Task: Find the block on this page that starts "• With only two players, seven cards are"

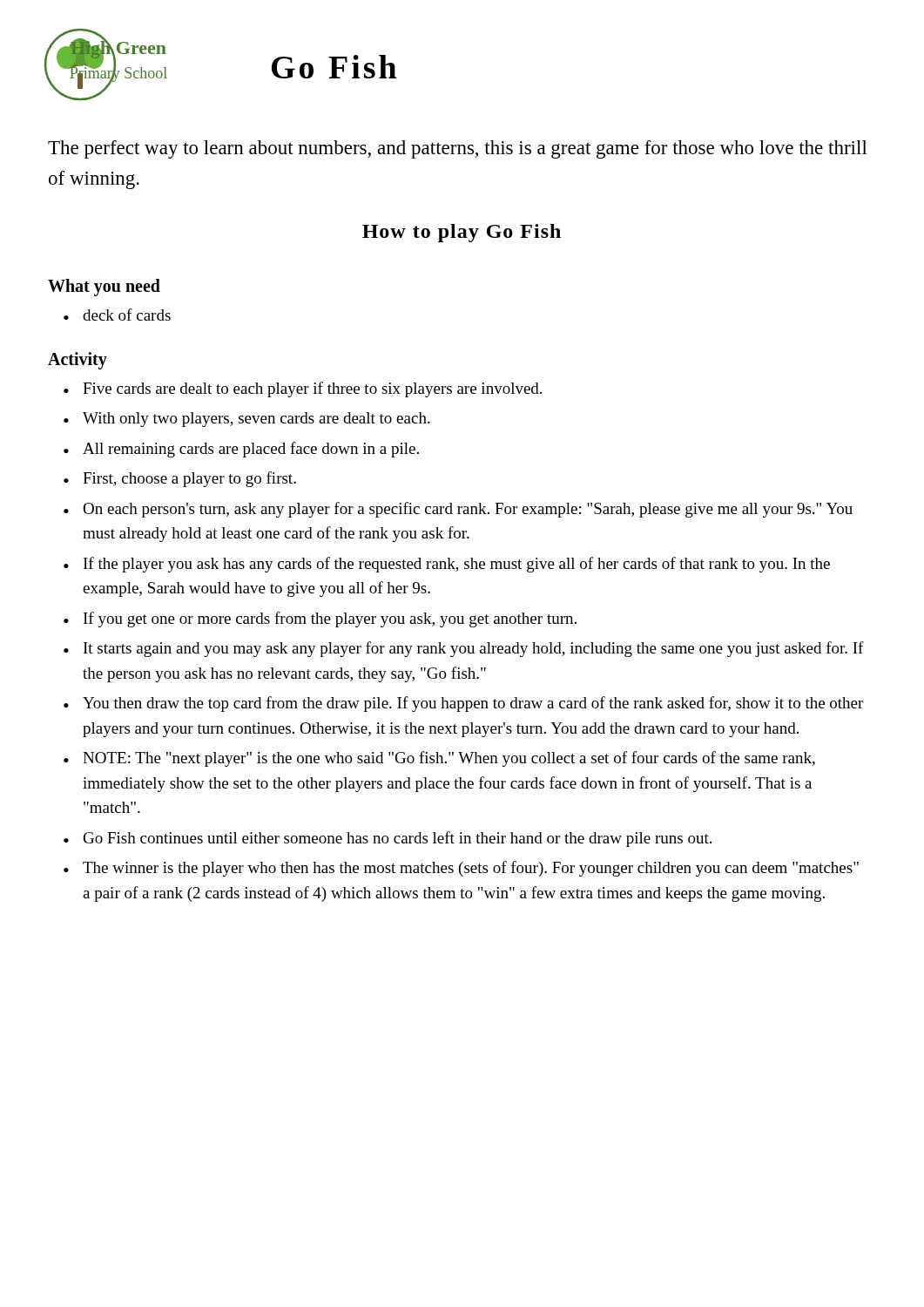Action: point(247,419)
